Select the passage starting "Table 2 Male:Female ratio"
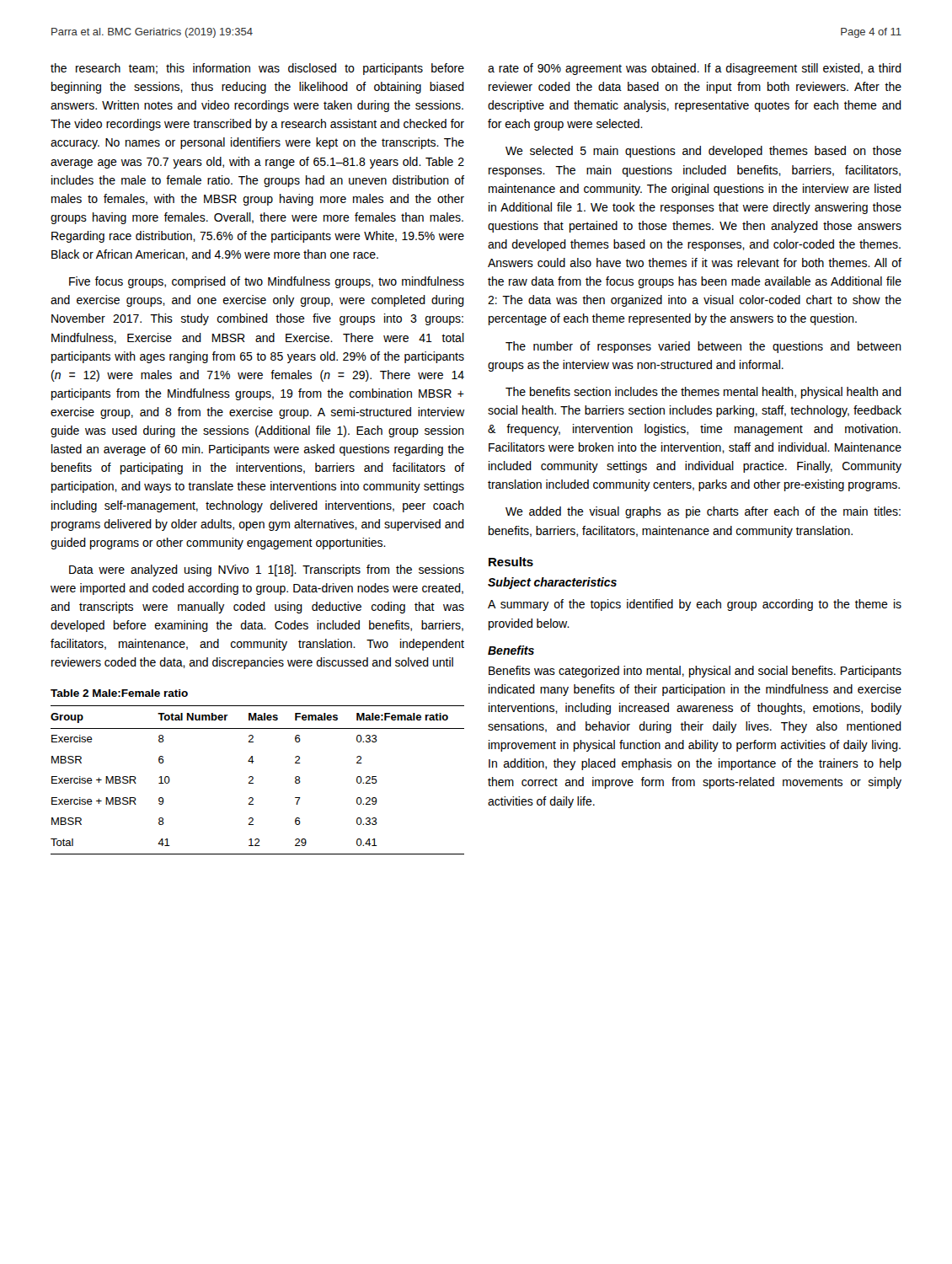 [119, 693]
